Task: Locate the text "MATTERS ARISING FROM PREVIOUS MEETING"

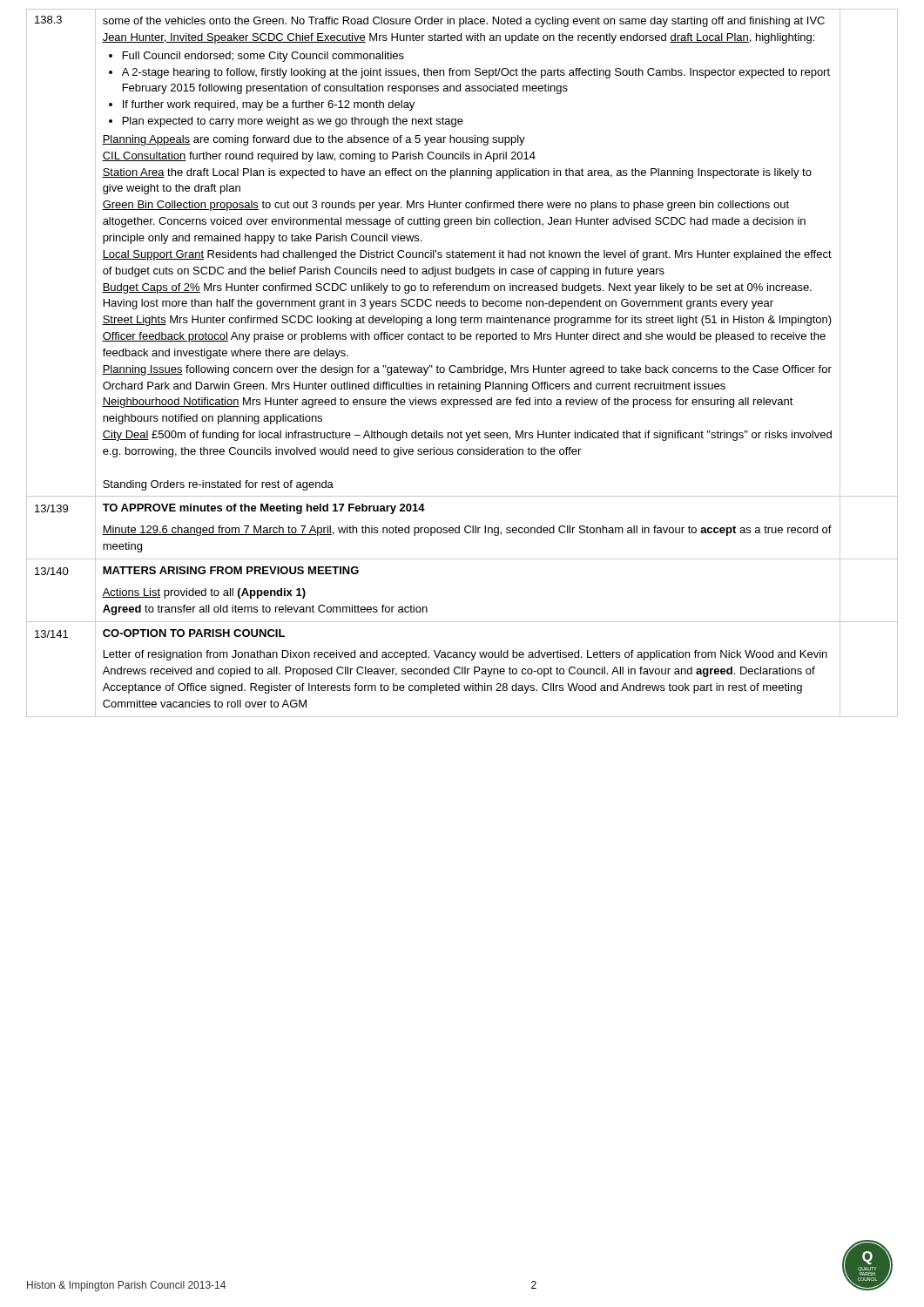Action: coord(231,570)
